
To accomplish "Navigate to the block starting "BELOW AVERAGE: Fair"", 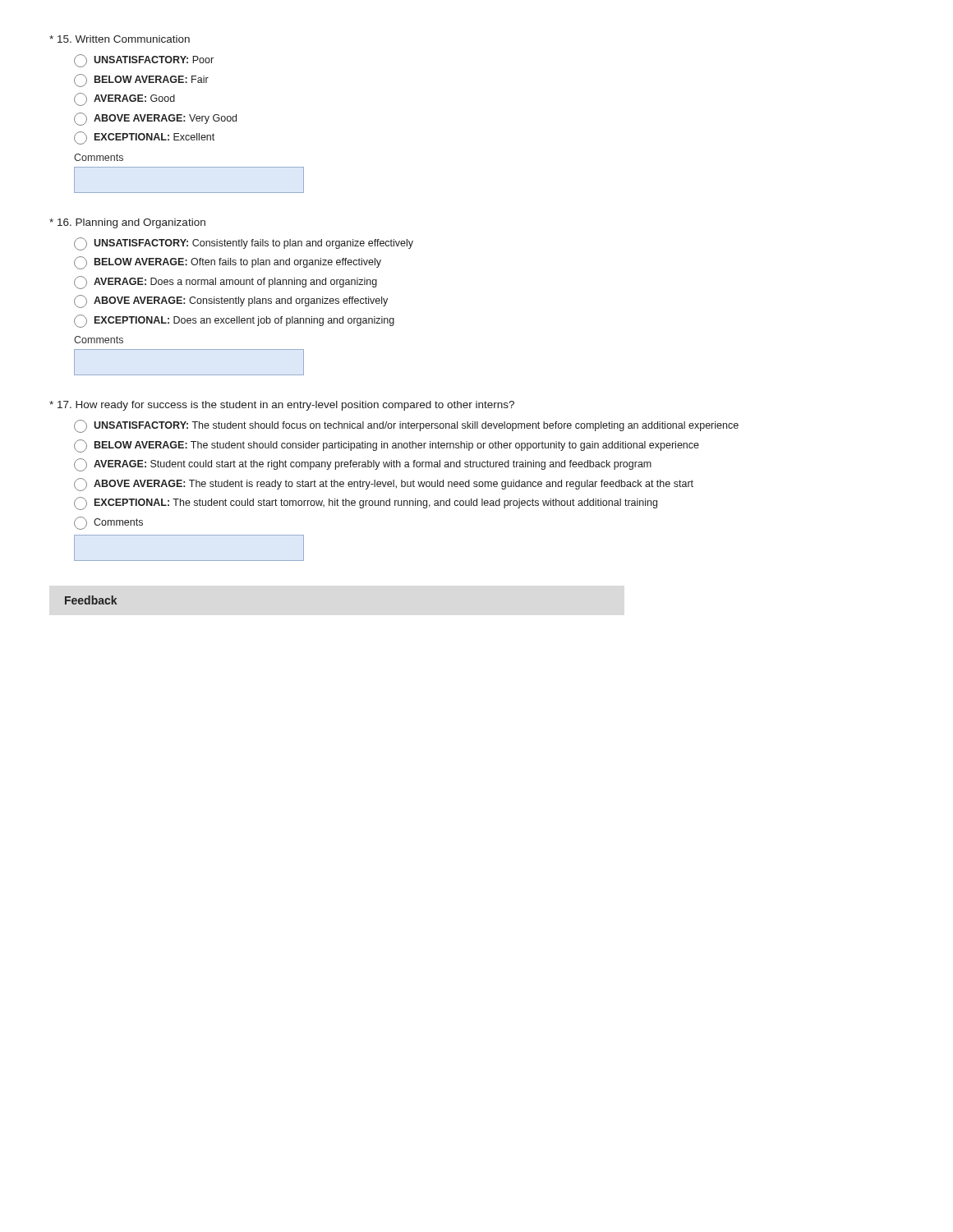I will (x=141, y=80).
